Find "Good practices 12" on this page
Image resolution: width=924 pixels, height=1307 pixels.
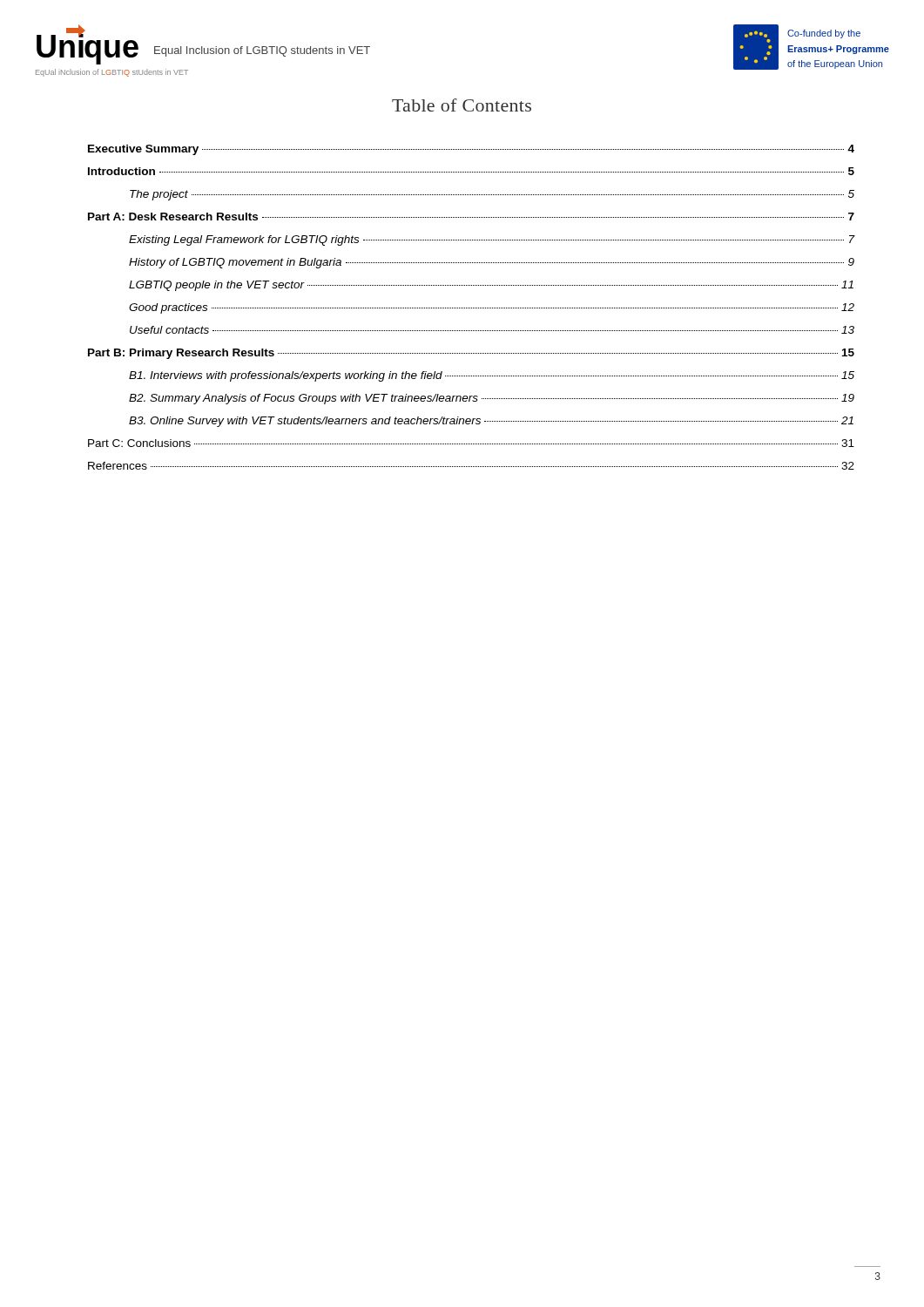tap(492, 307)
